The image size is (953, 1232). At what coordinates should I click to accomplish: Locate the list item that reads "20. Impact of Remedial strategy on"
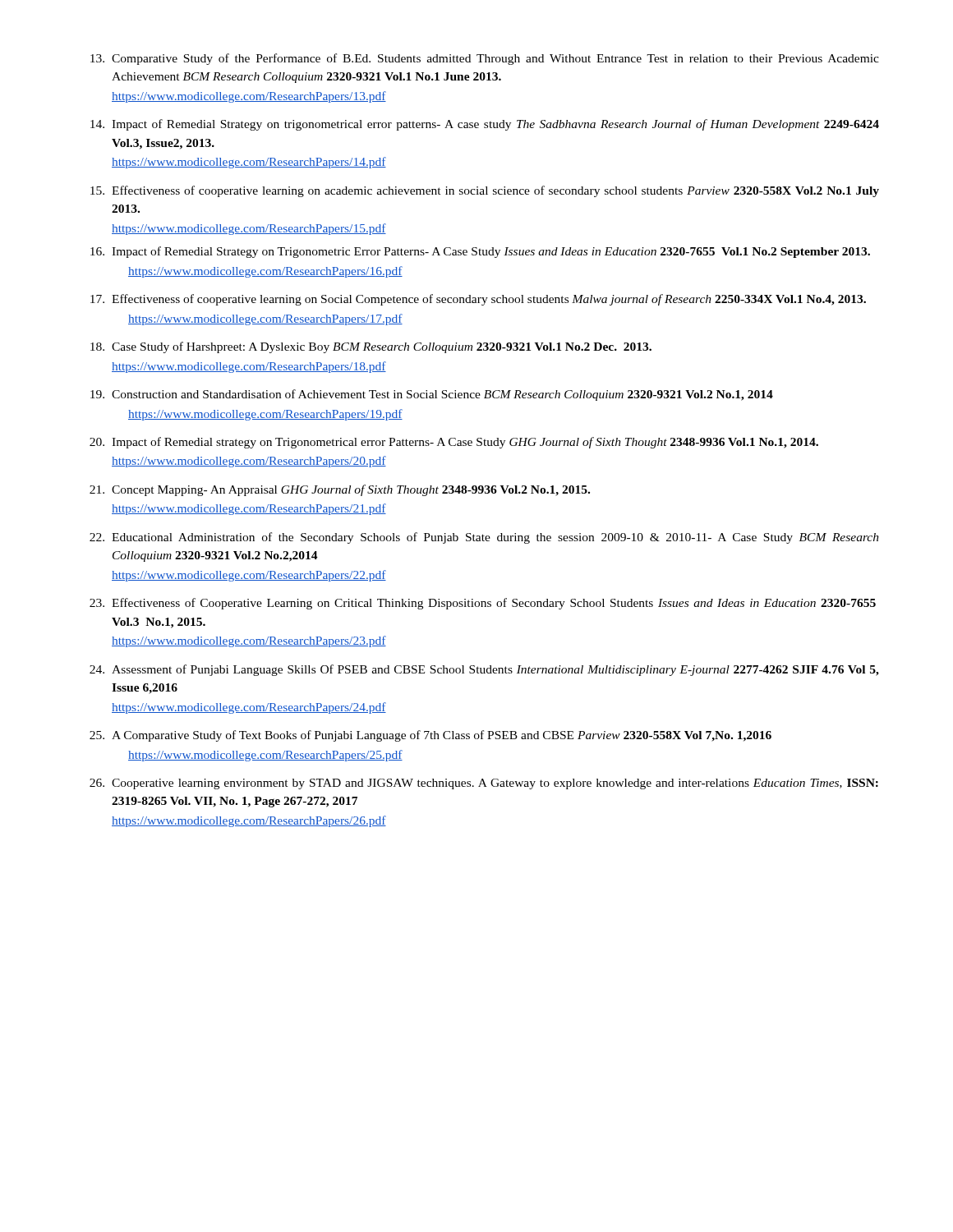click(476, 453)
